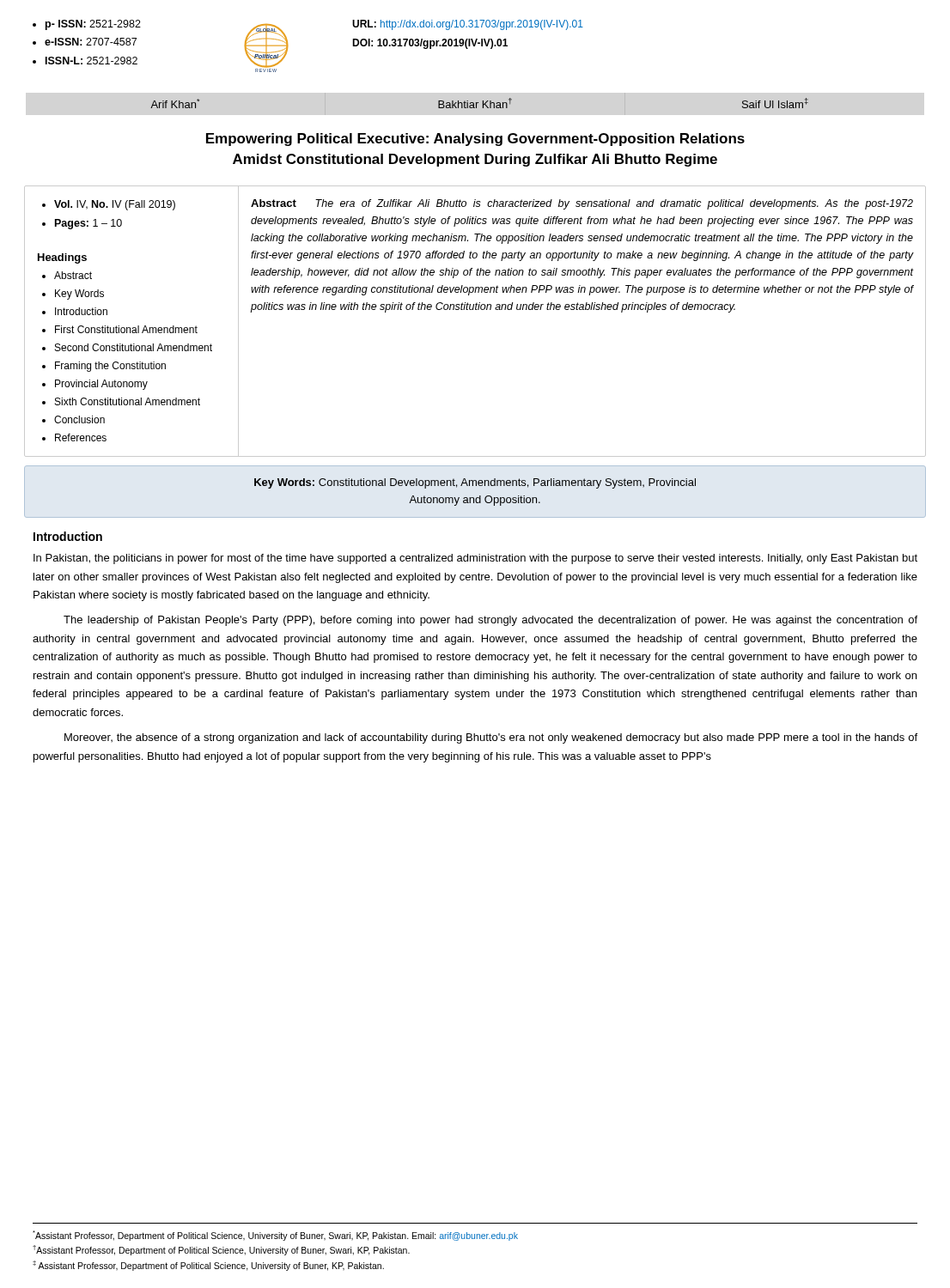The width and height of the screenshot is (950, 1288).
Task: Select the block starting "Moreover, the absence"
Action: point(475,747)
